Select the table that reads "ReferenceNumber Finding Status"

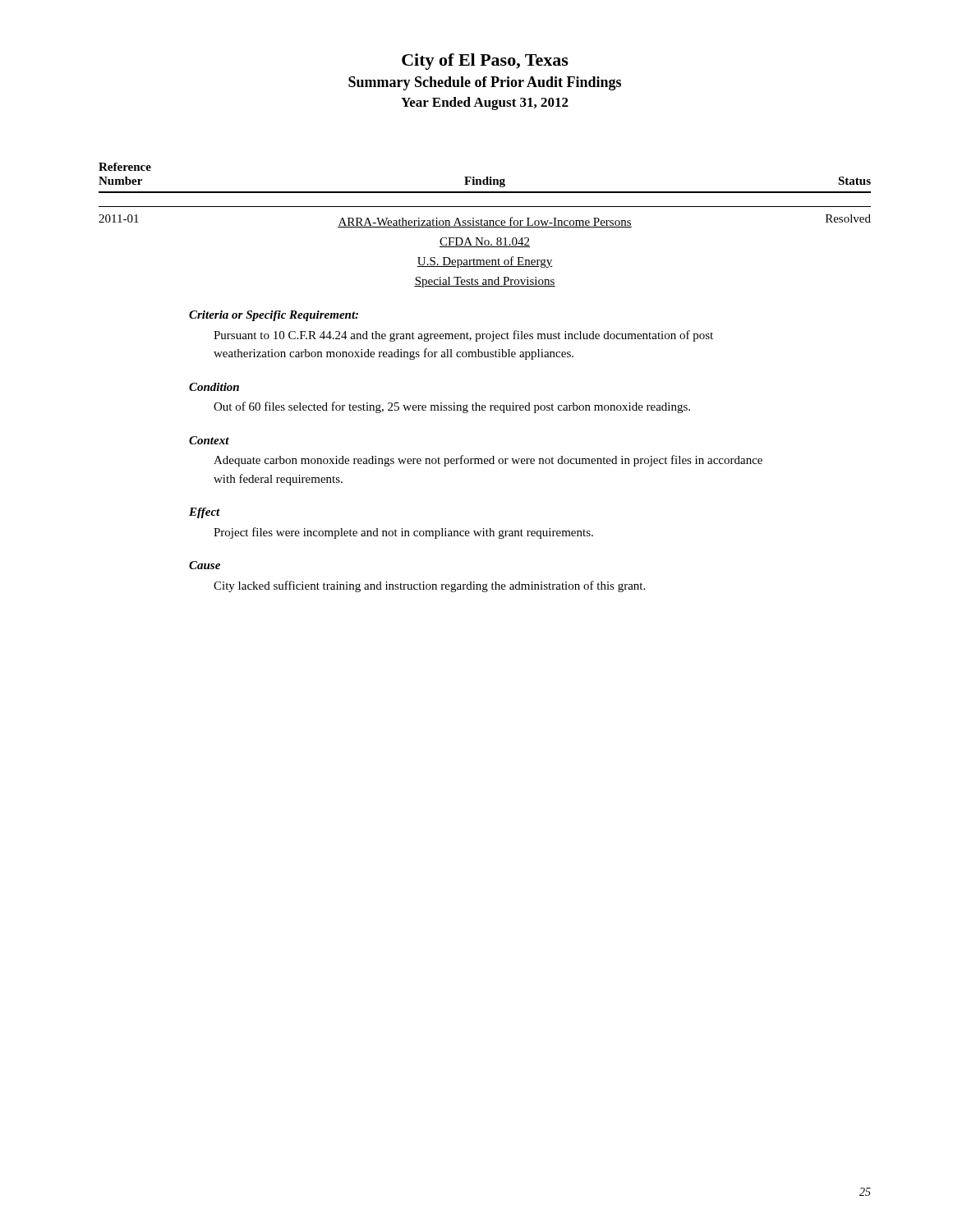[485, 377]
